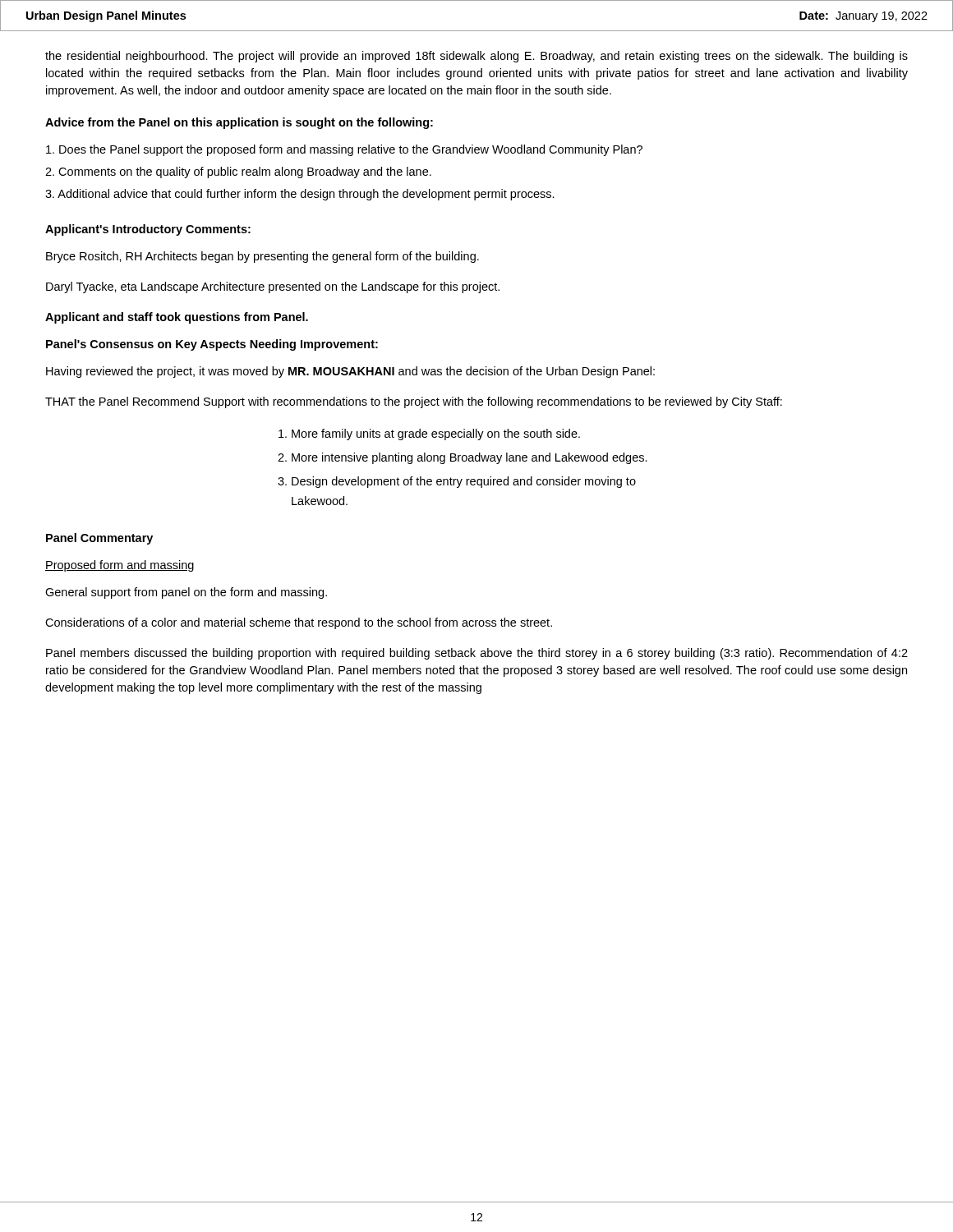The height and width of the screenshot is (1232, 953).
Task: Click on the text block containing "Daryl Tyacke, eta Landscape Architecture presented on"
Action: click(x=273, y=287)
